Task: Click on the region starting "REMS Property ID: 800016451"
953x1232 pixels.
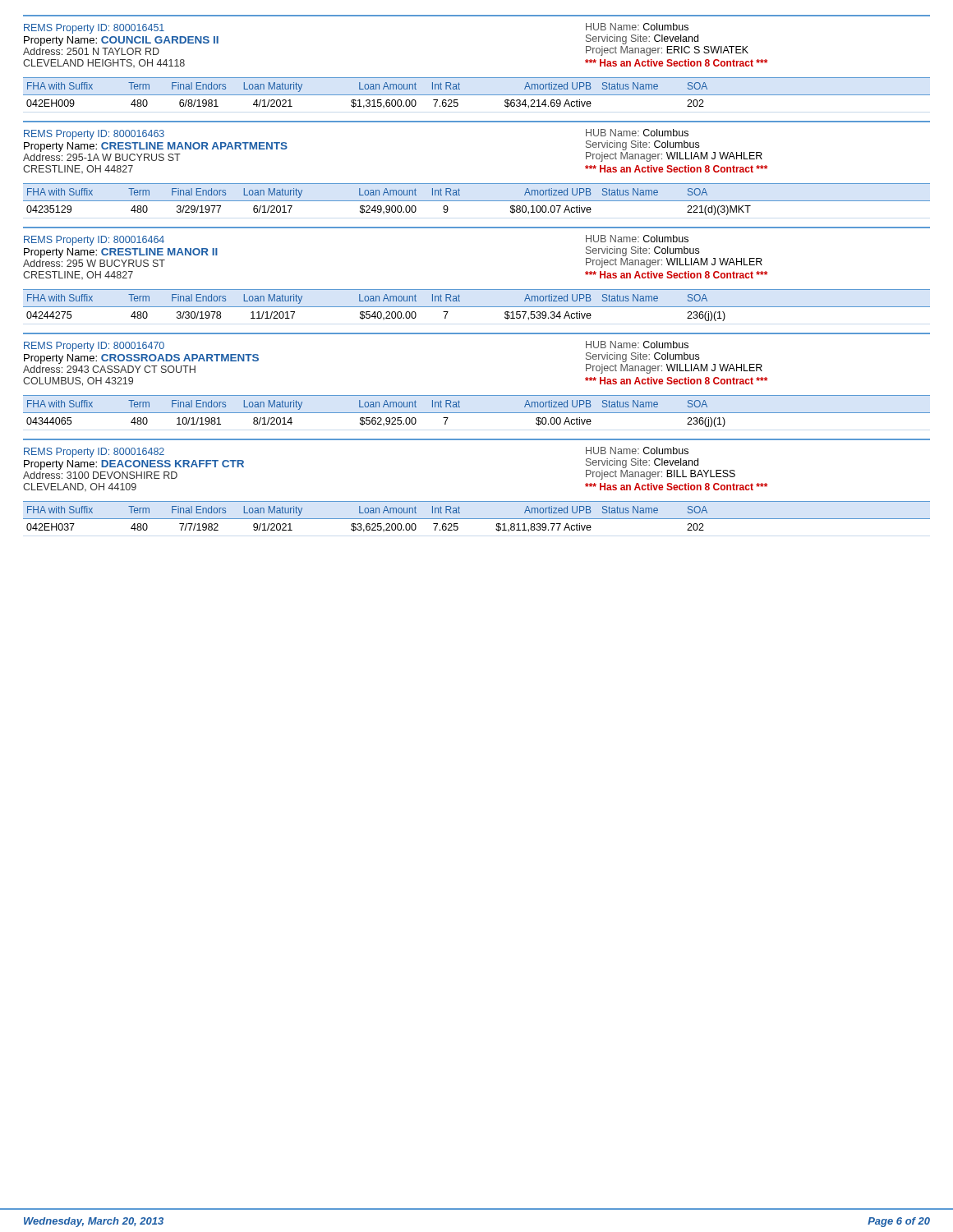Action: click(x=120, y=39)
